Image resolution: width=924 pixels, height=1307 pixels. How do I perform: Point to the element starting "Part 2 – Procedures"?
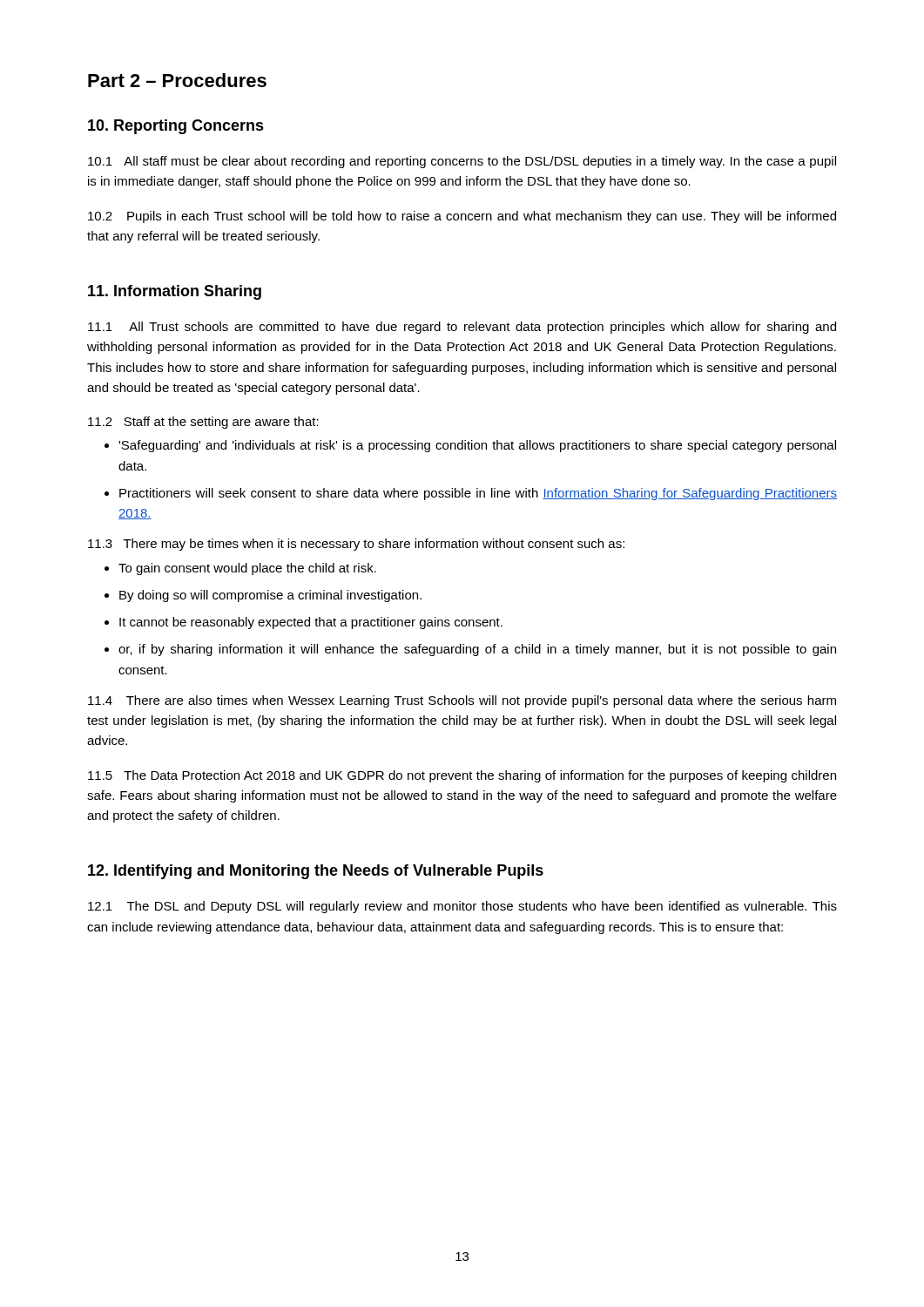pyautogui.click(x=177, y=80)
